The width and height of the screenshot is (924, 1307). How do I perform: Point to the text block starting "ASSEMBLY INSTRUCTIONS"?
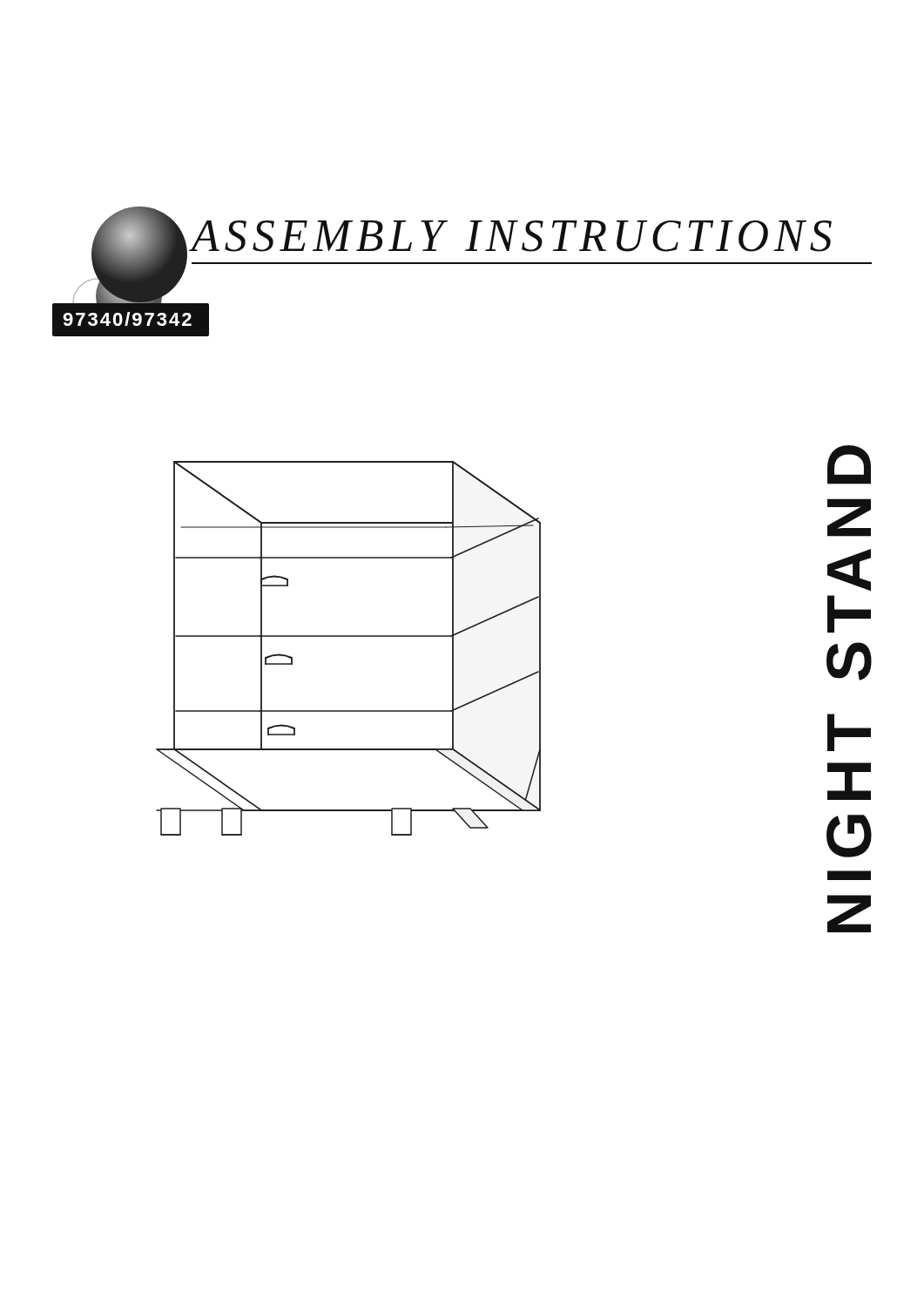coord(532,239)
